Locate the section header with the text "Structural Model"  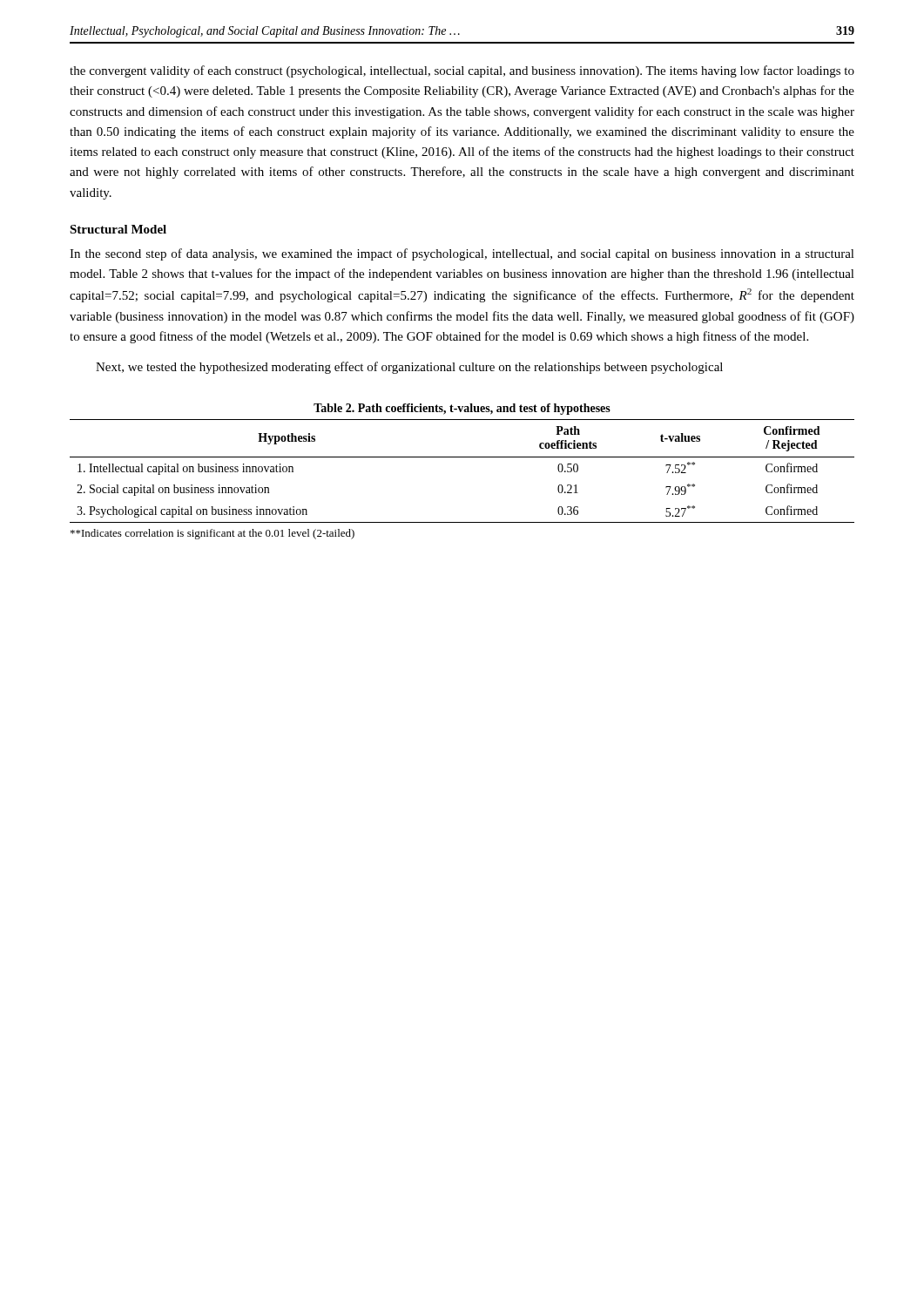click(x=118, y=229)
